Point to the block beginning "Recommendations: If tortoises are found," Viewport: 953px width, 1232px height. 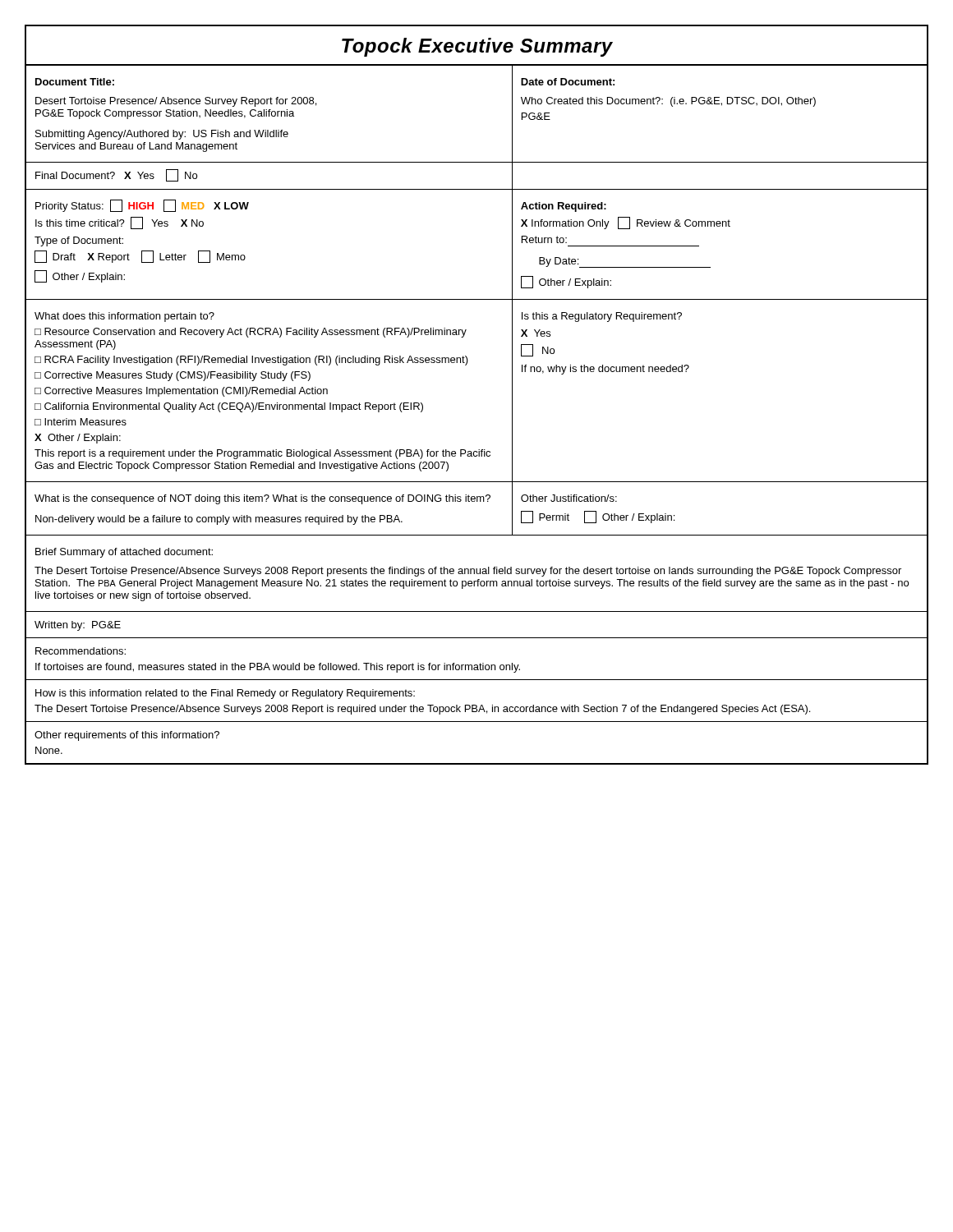pos(476,659)
